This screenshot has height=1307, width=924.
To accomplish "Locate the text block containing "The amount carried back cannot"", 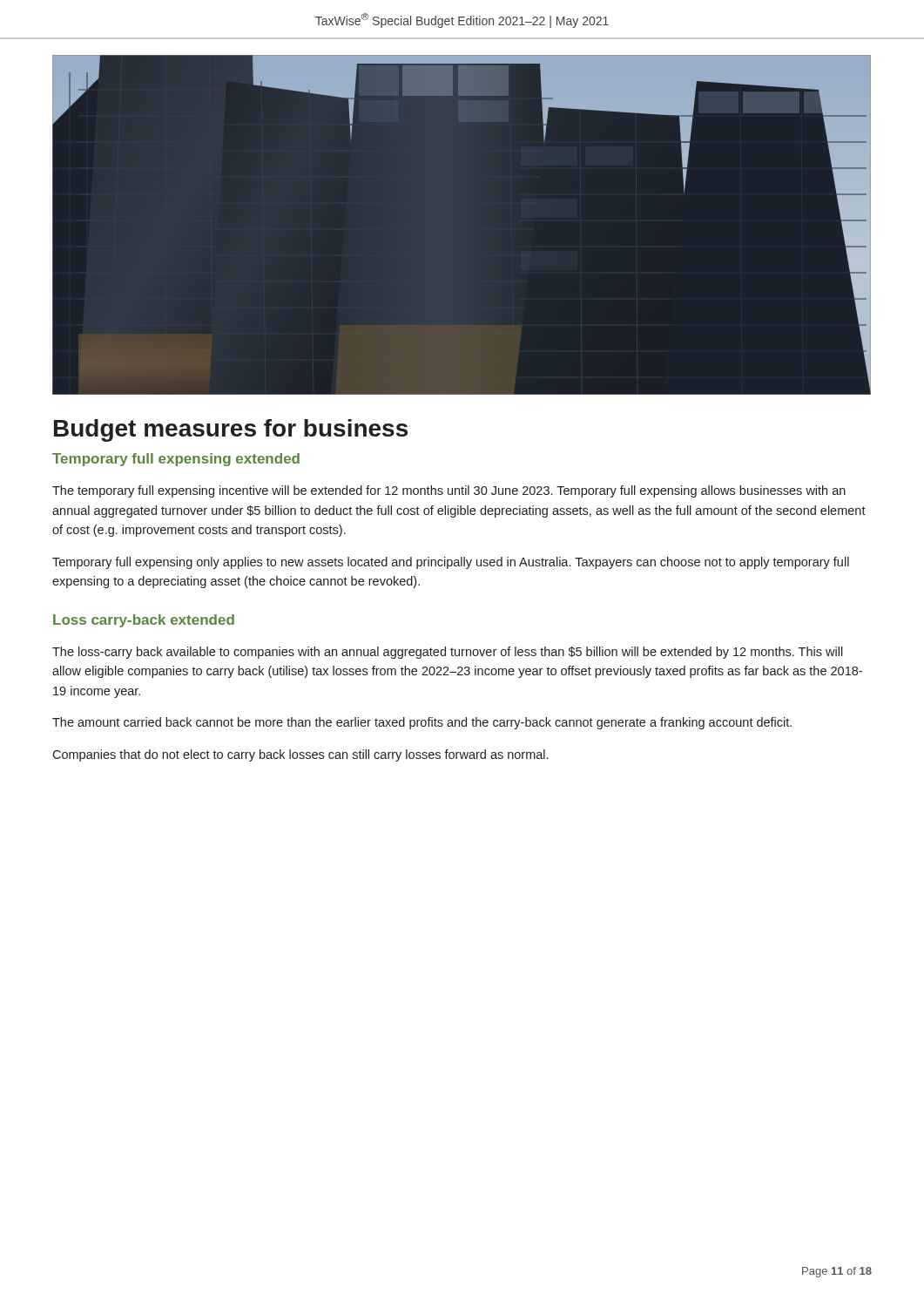I will click(462, 723).
